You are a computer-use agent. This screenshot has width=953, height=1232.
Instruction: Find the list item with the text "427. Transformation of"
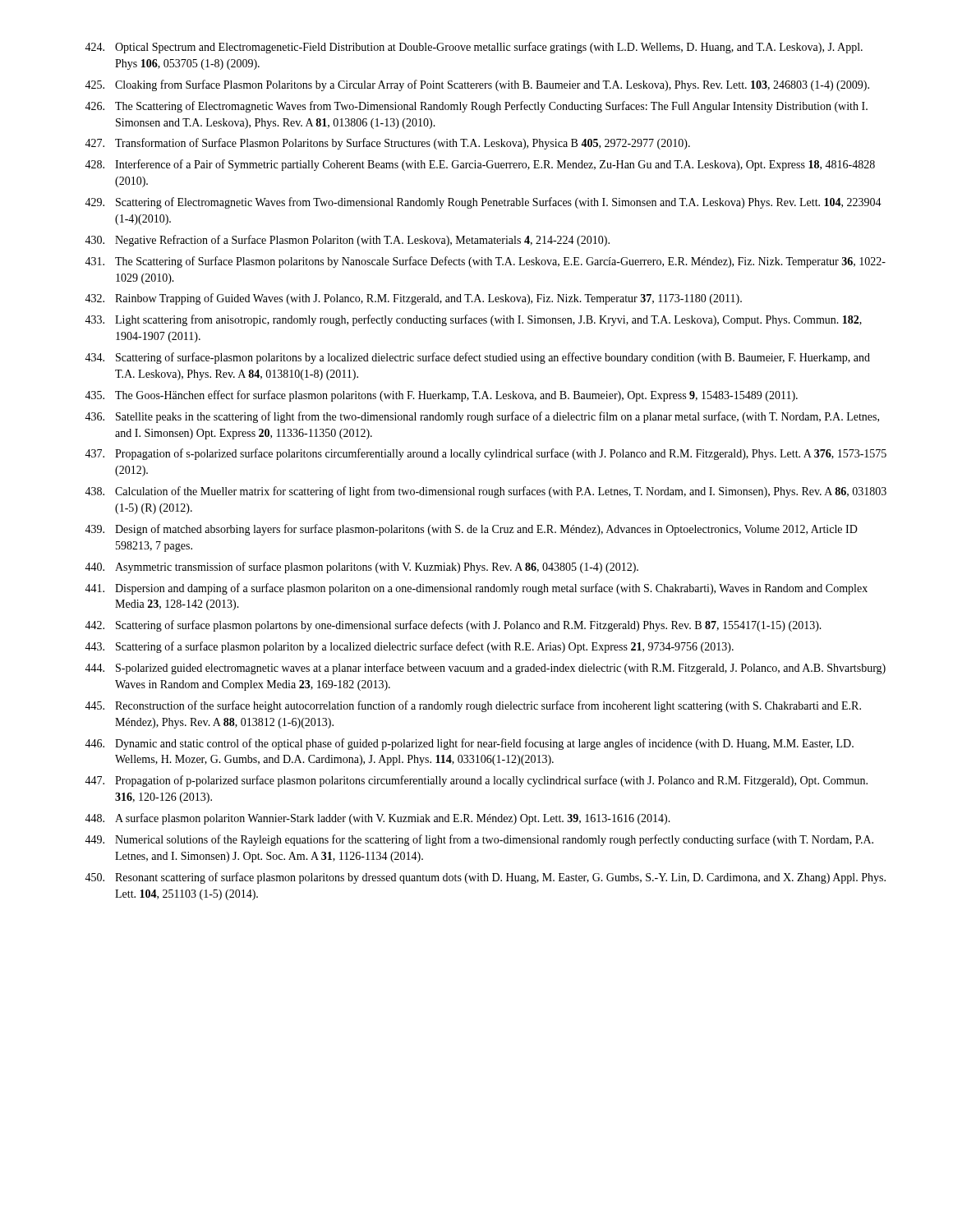(x=476, y=144)
